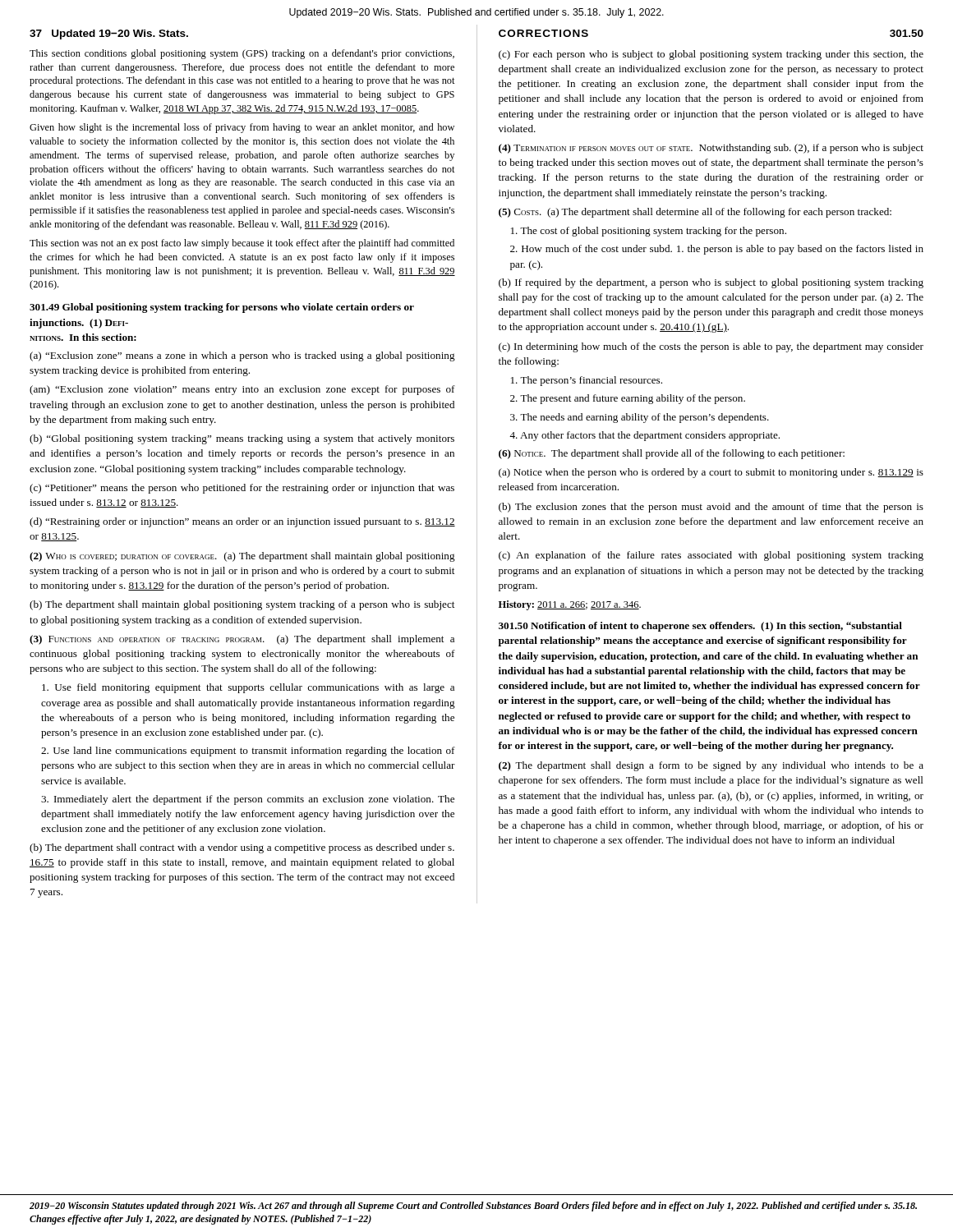The width and height of the screenshot is (953, 1232).
Task: Locate the block of text that opens with "This section conditions global positioning system"
Action: (x=242, y=81)
